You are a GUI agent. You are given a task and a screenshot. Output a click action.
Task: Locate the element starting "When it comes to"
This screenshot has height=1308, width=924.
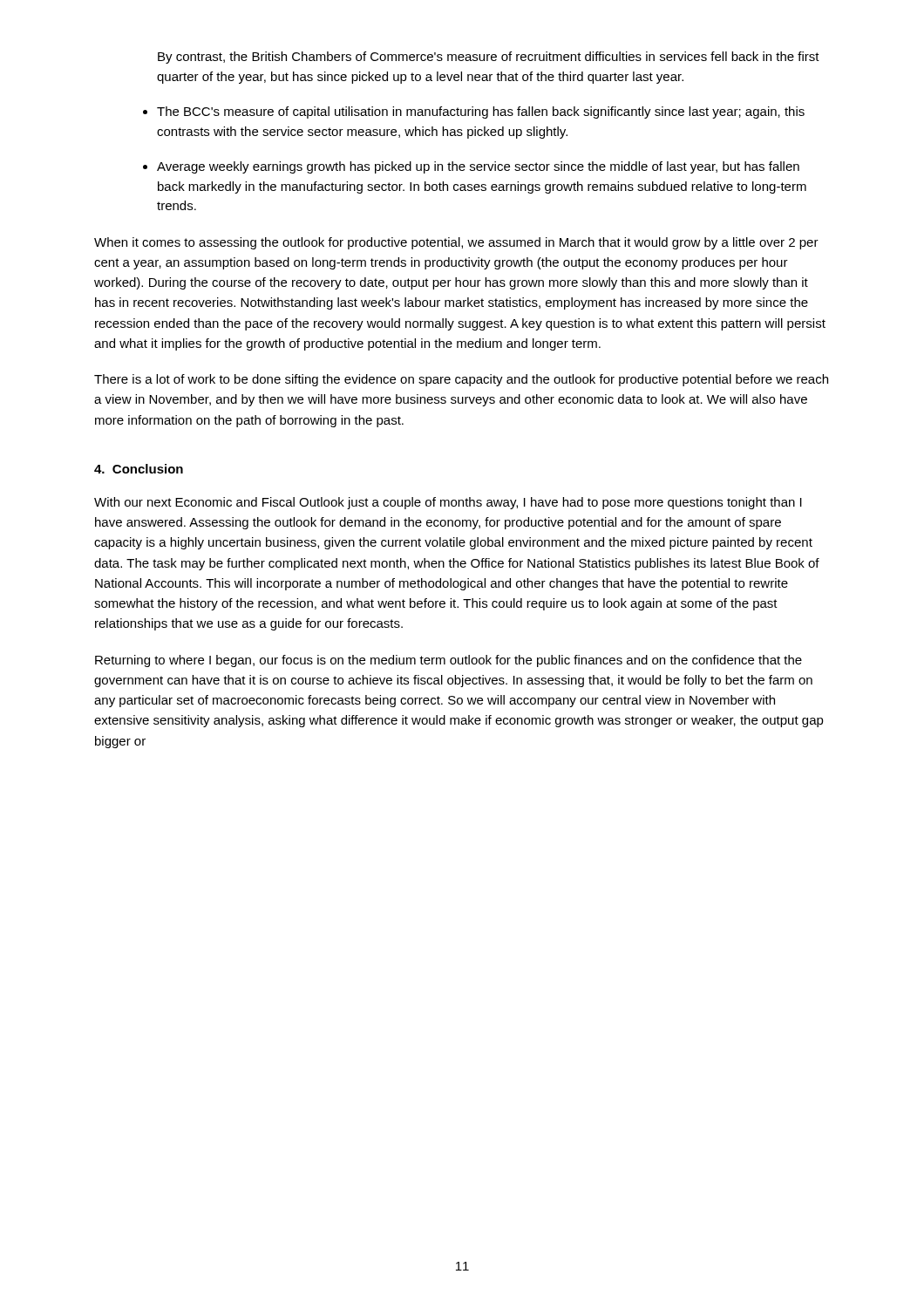(x=460, y=292)
